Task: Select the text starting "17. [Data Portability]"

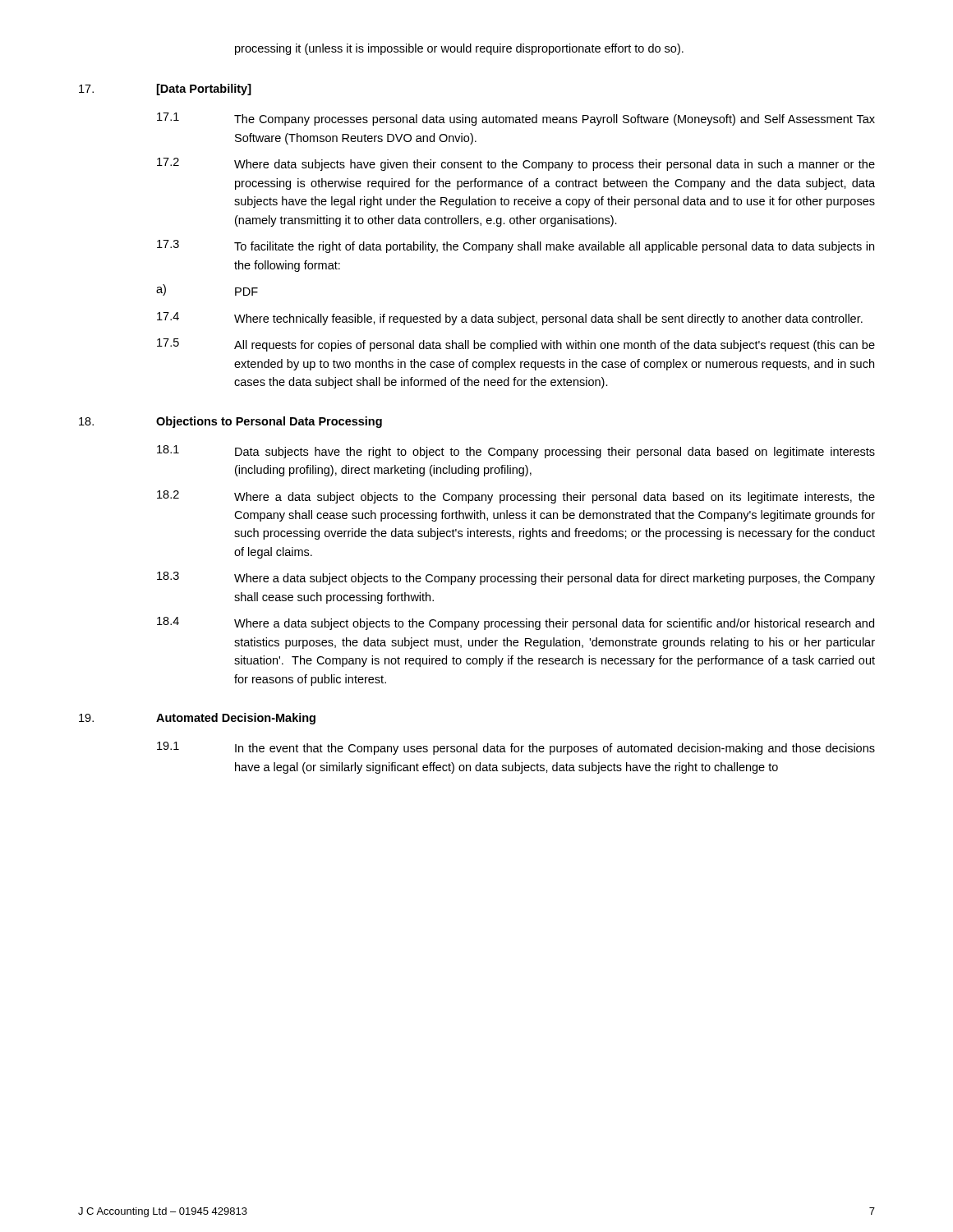Action: (x=165, y=90)
